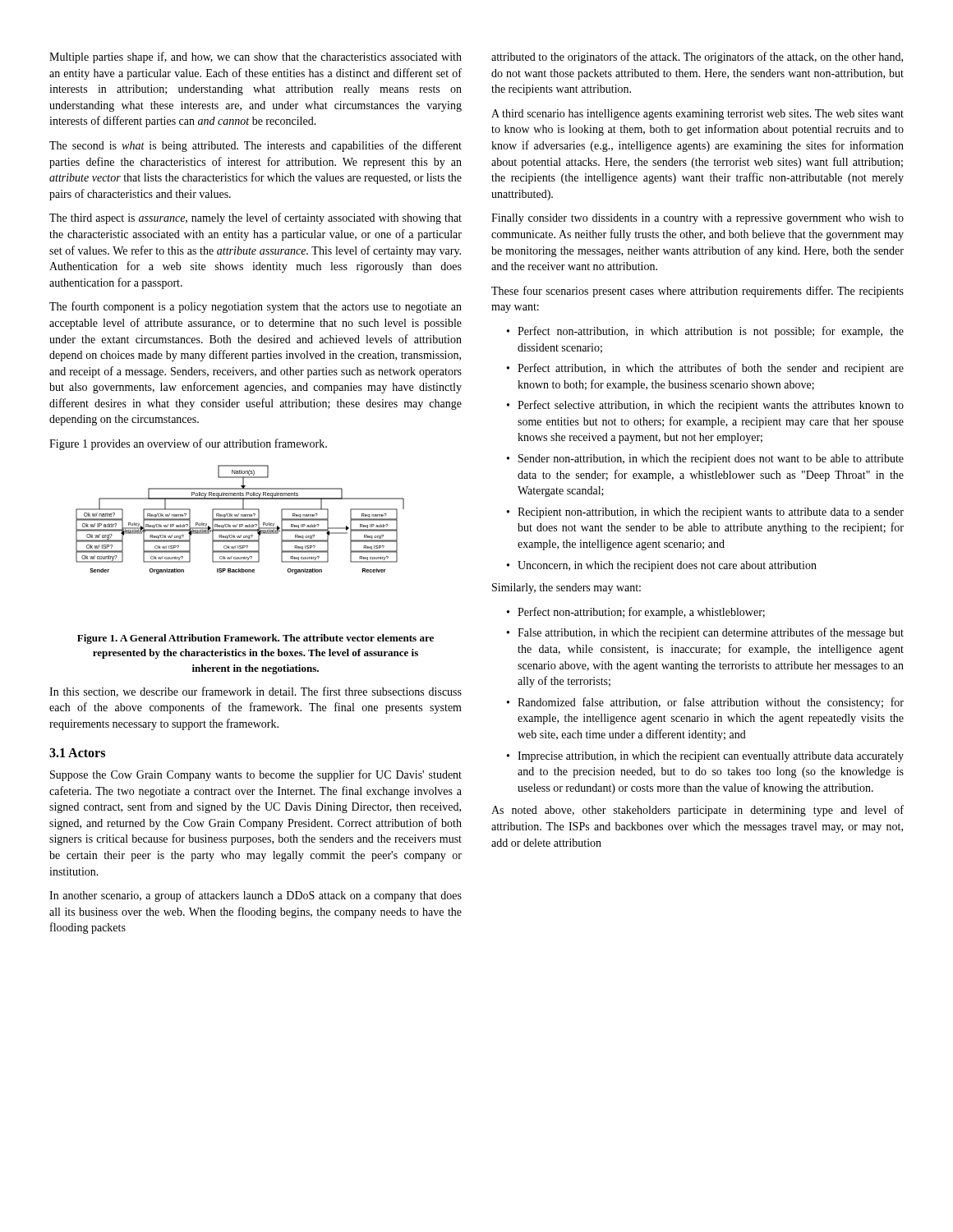This screenshot has height=1232, width=953.
Task: Click on the list item that reads "Perfect attribution, in which"
Action: (711, 376)
